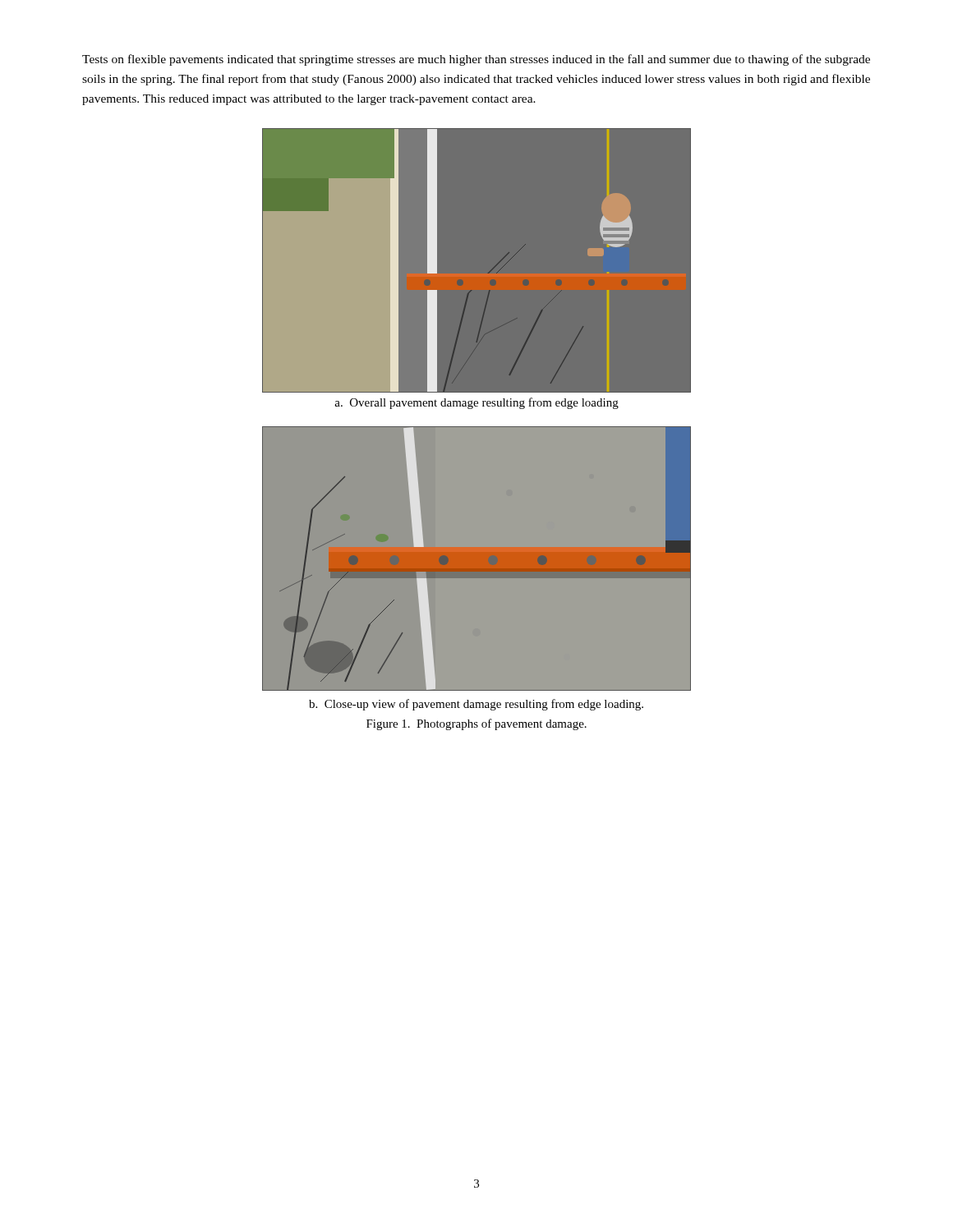The width and height of the screenshot is (953, 1232).
Task: Locate the caption with the text "b. Close‑up view of"
Action: [x=476, y=714]
